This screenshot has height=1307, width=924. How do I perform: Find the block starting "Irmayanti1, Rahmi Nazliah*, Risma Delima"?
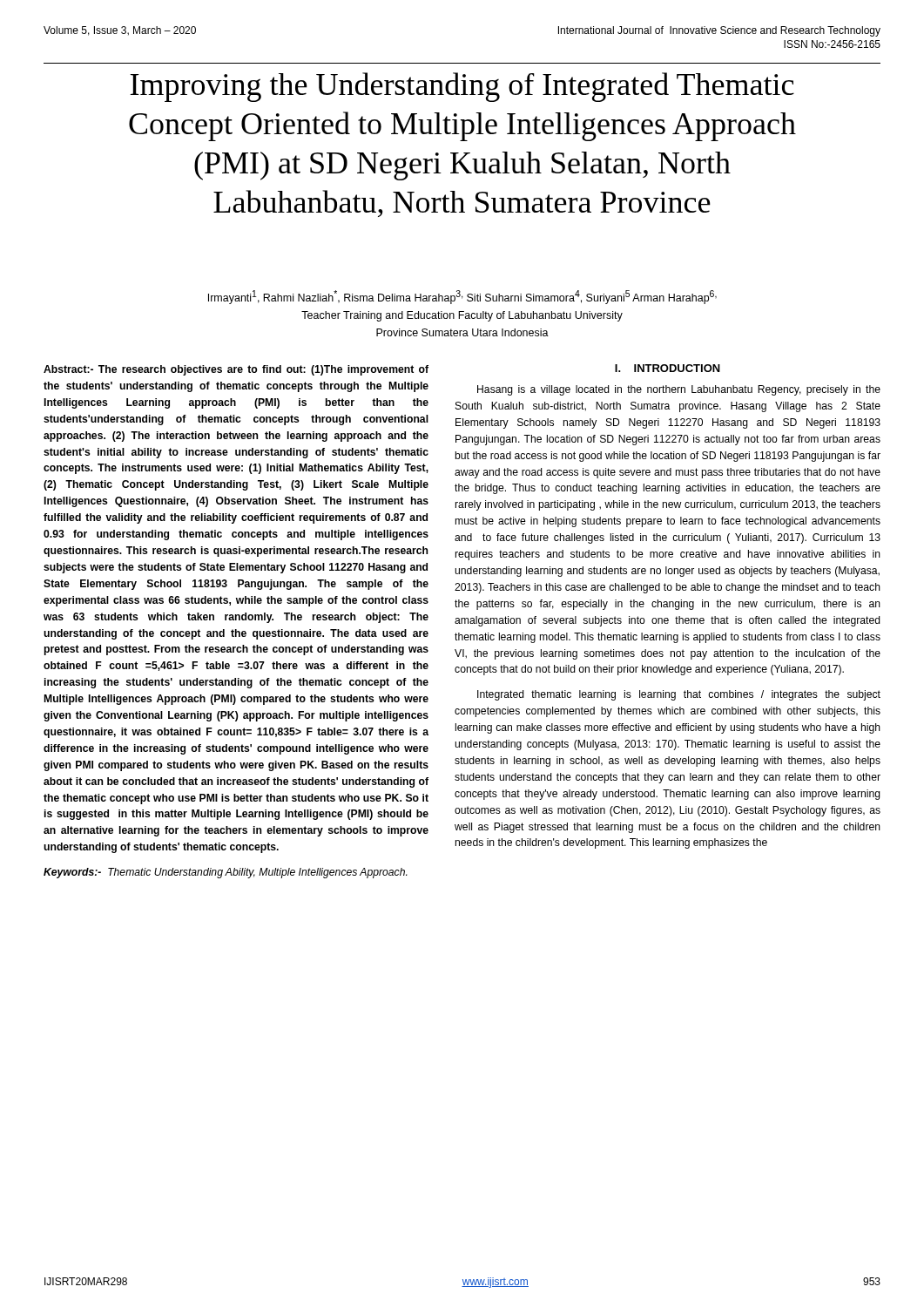(x=462, y=314)
